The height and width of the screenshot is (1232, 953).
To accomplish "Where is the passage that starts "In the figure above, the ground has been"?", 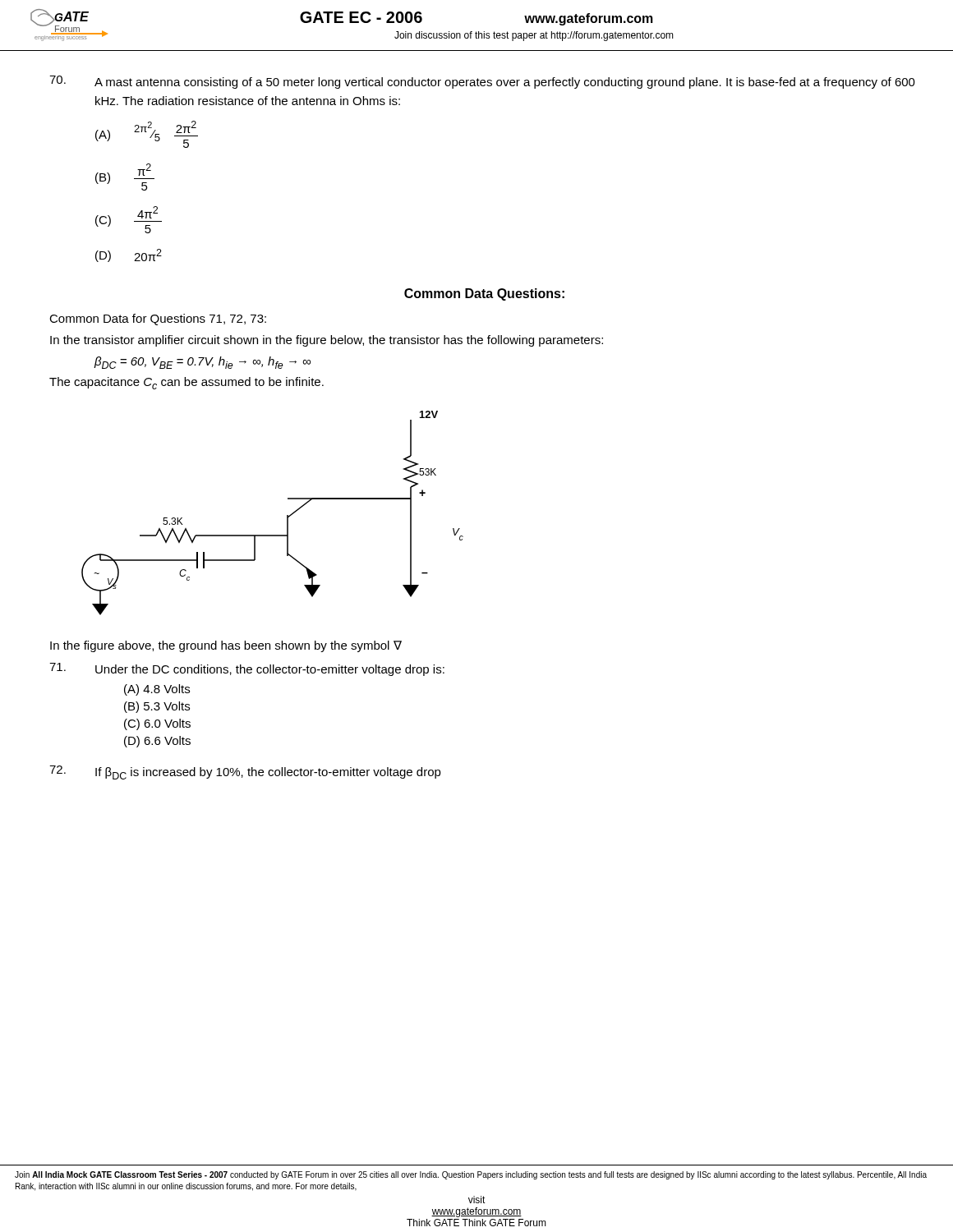I will tap(225, 645).
